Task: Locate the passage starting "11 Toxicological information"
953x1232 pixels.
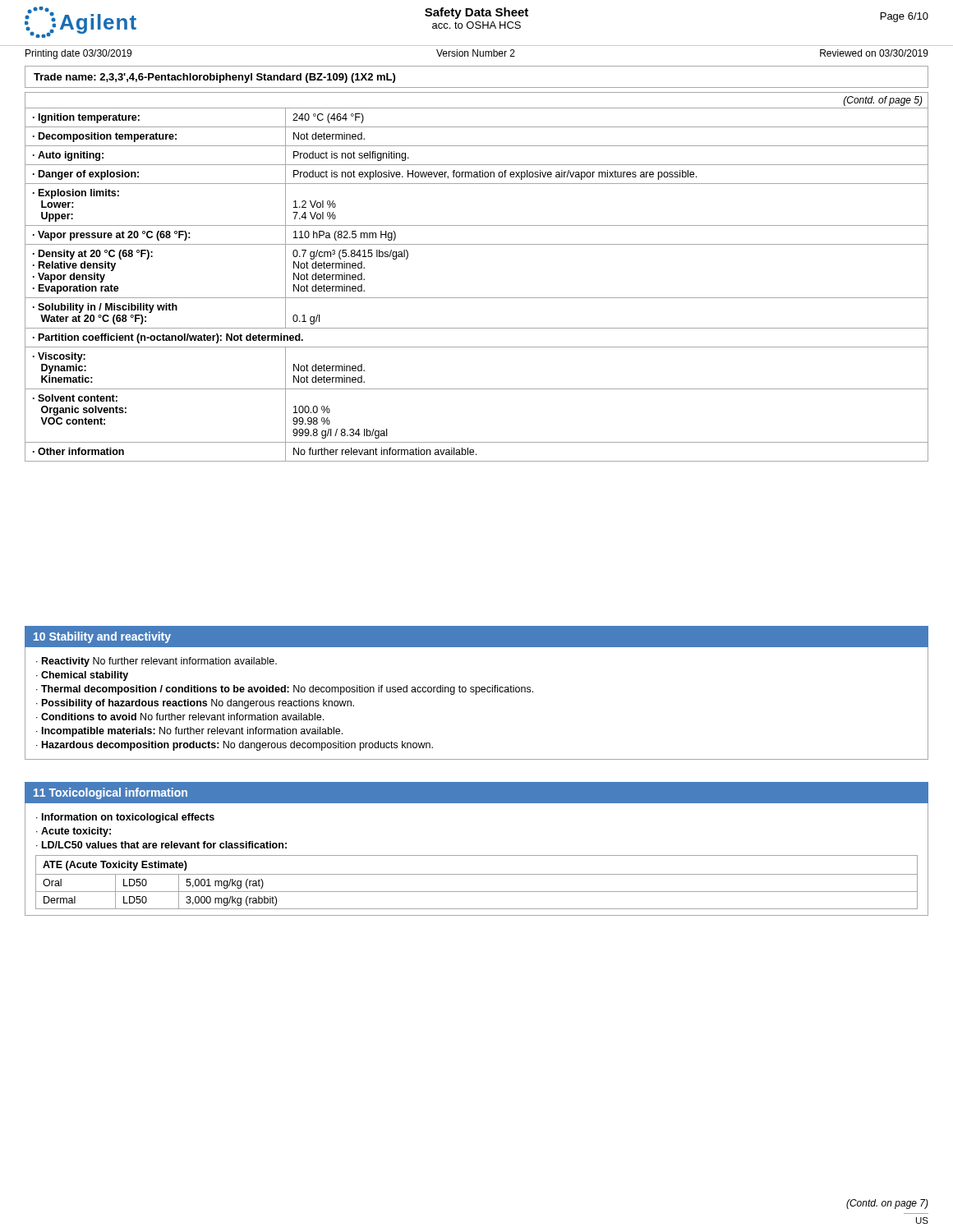Action: [x=110, y=793]
